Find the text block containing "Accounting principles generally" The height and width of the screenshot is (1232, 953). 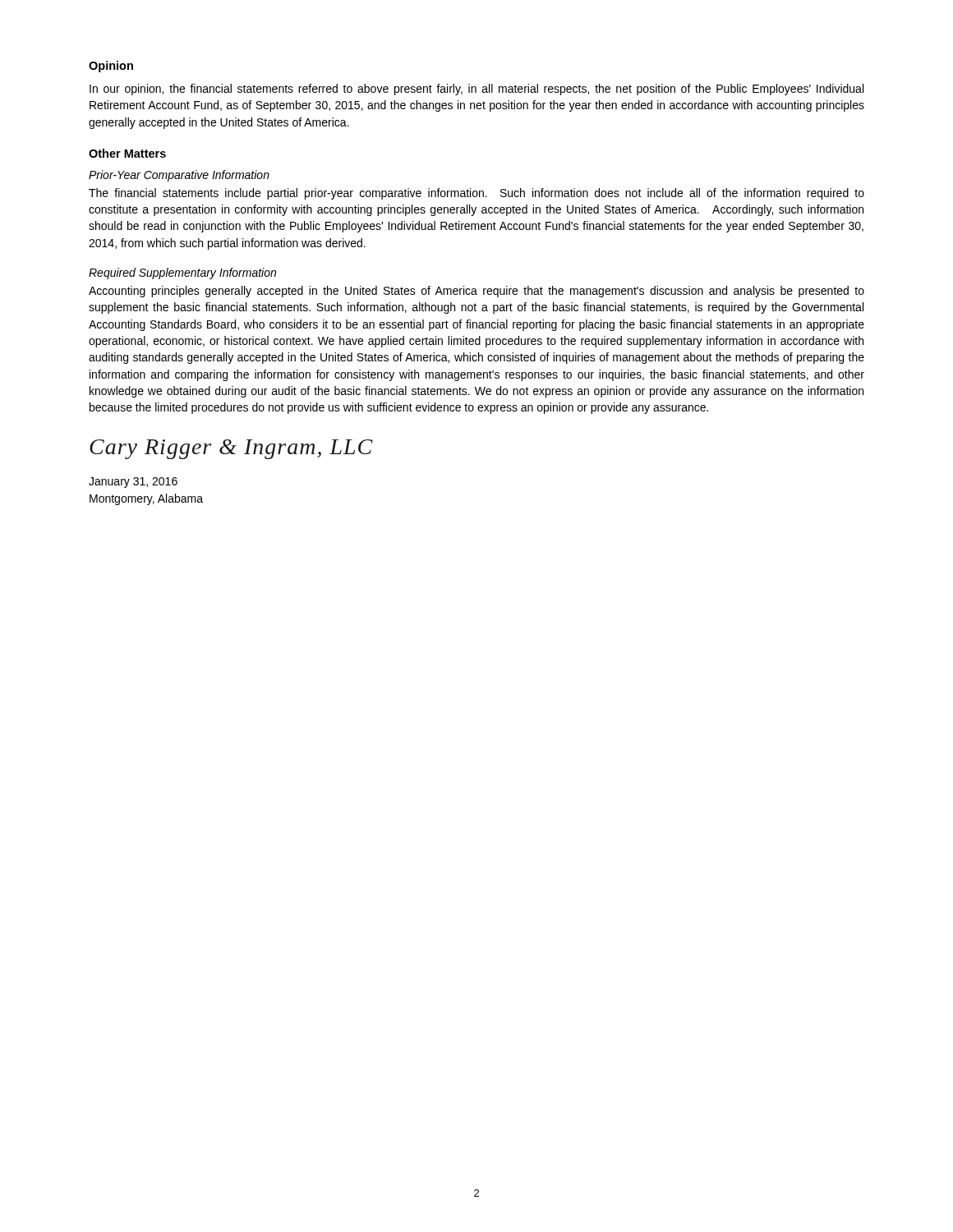(476, 349)
